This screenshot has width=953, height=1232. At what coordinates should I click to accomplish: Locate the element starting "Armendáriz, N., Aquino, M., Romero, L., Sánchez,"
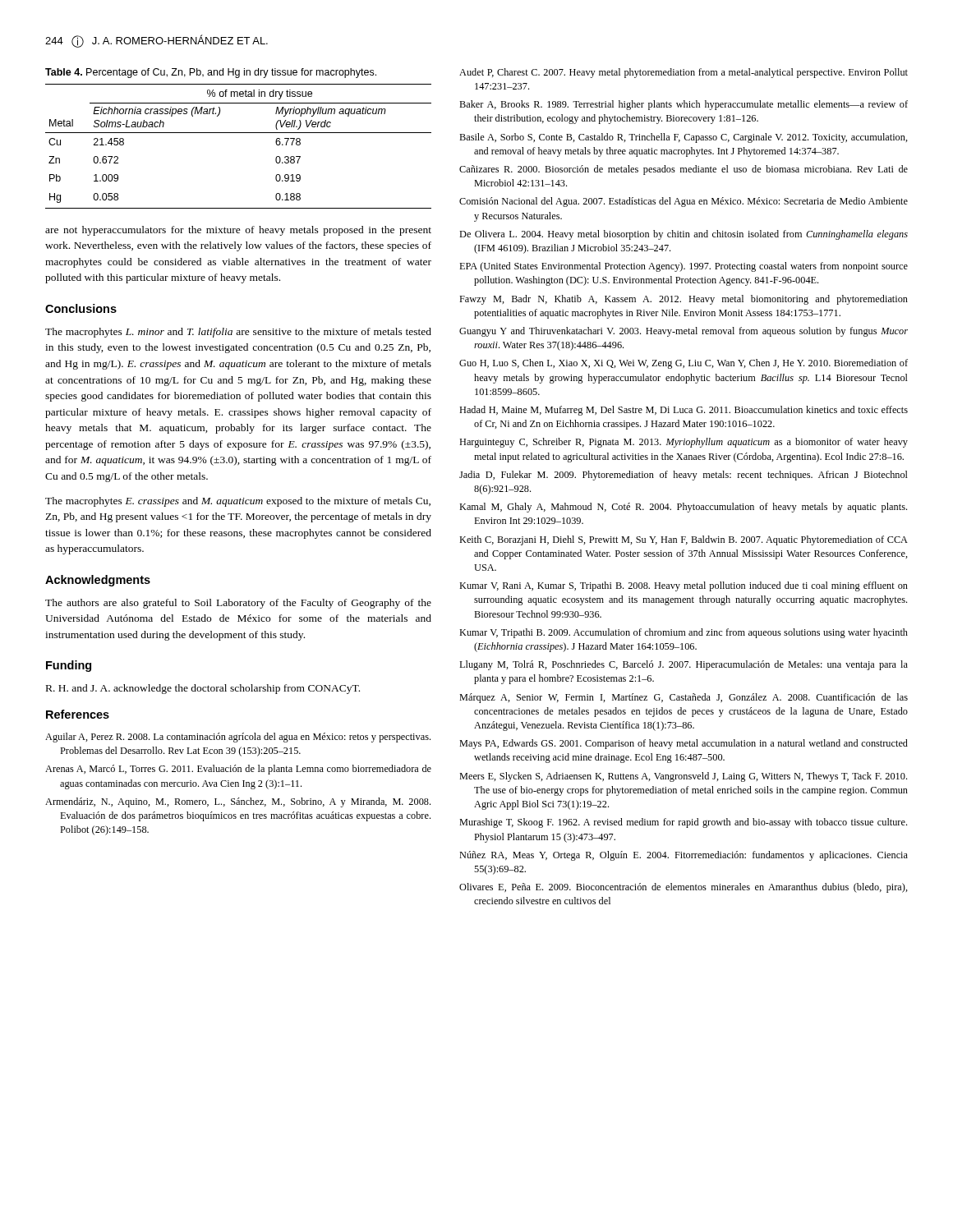238,816
